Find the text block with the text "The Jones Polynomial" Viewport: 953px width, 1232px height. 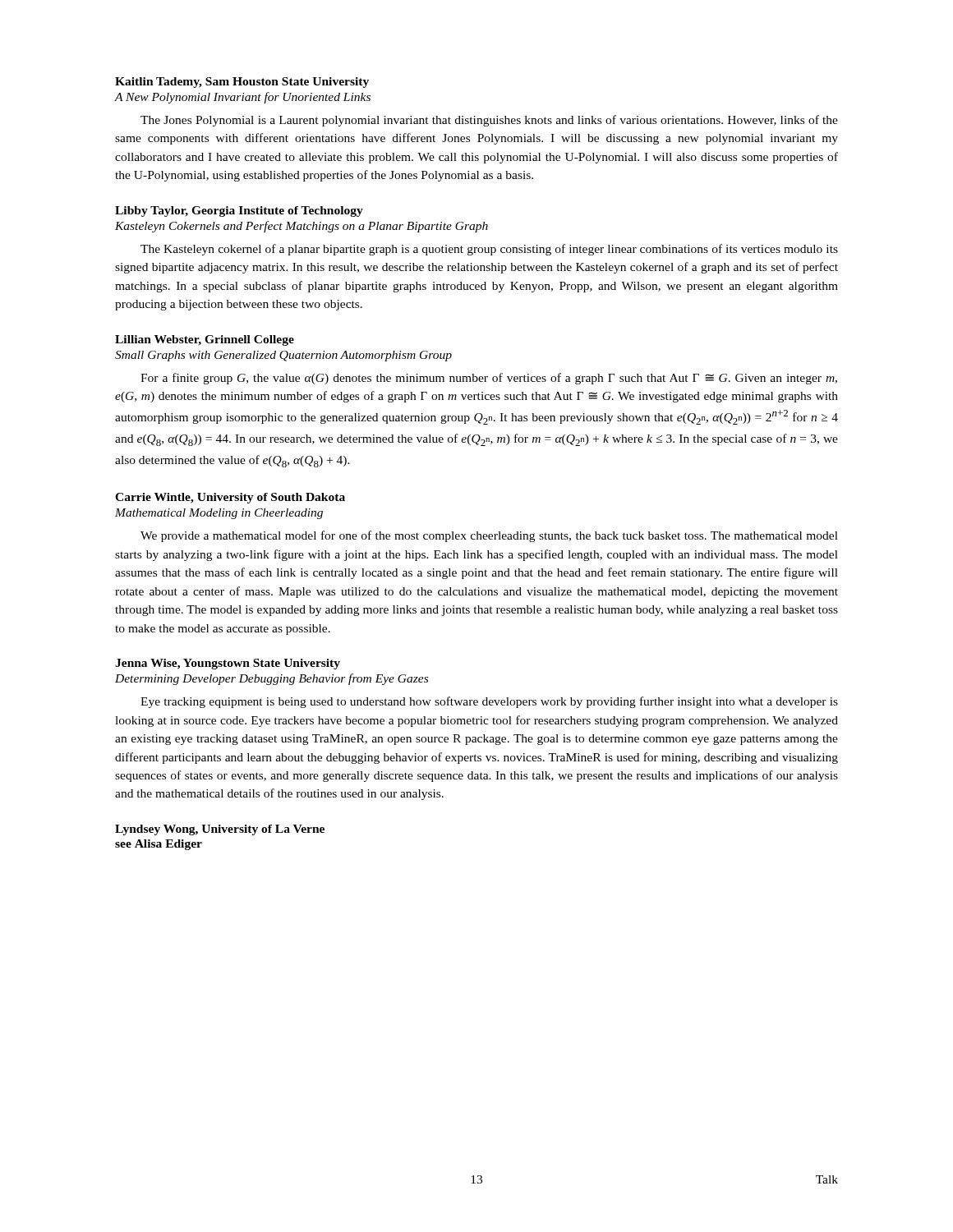coord(476,147)
